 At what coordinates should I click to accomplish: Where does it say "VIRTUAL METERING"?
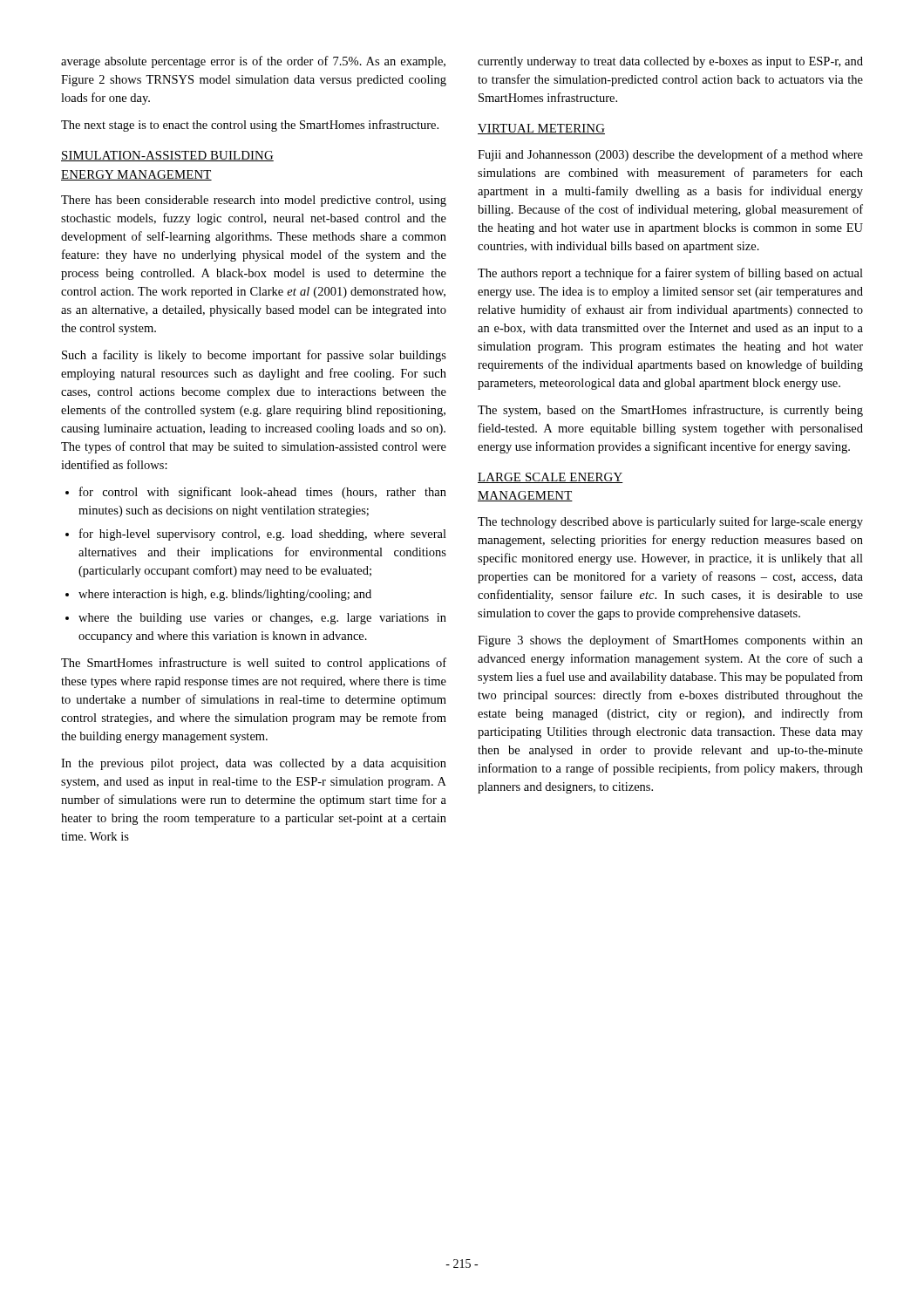(x=541, y=129)
